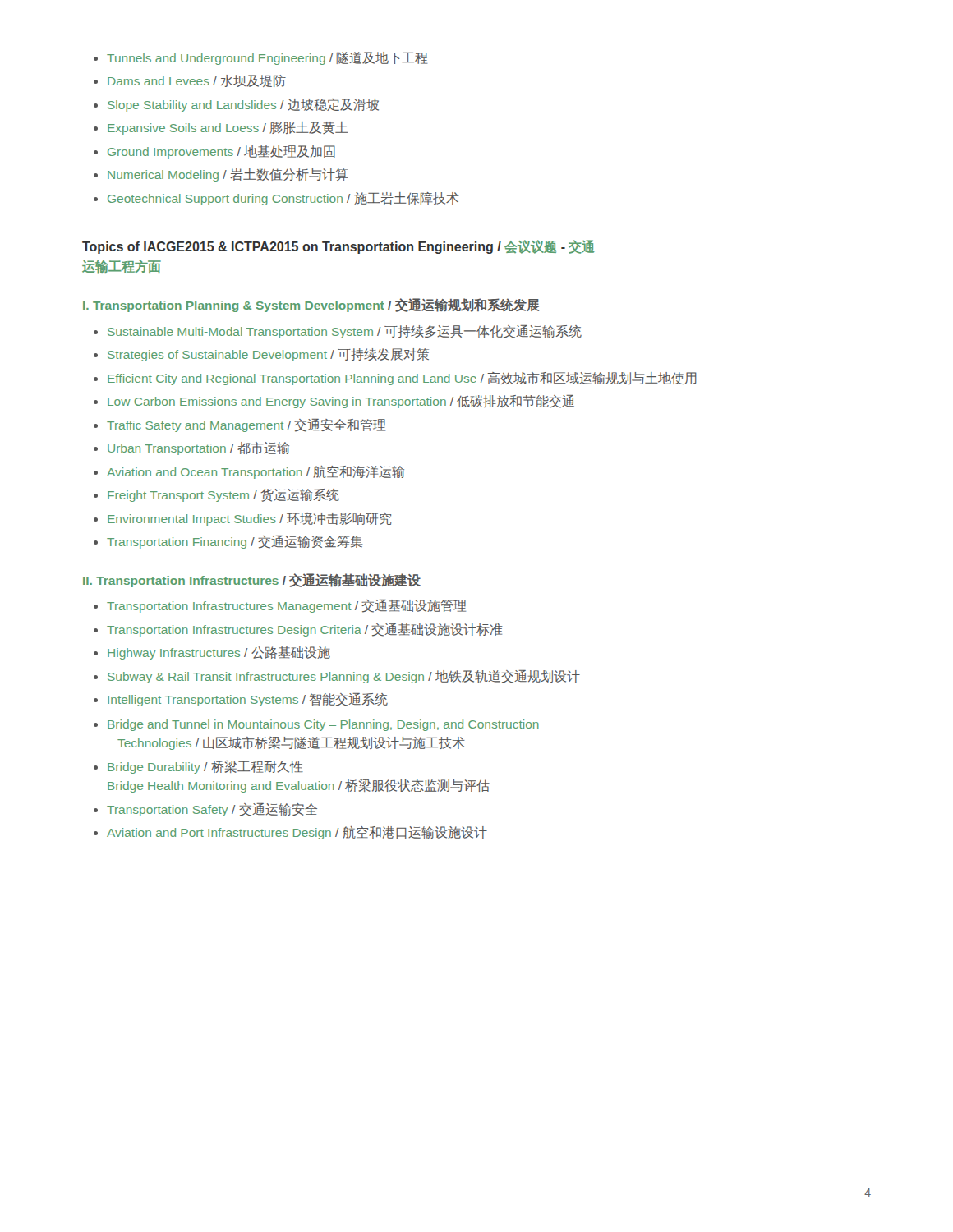Find the list item with the text "Dams and Levees / 水坝及堤防"
Viewport: 953px width, 1232px height.
coord(196,81)
